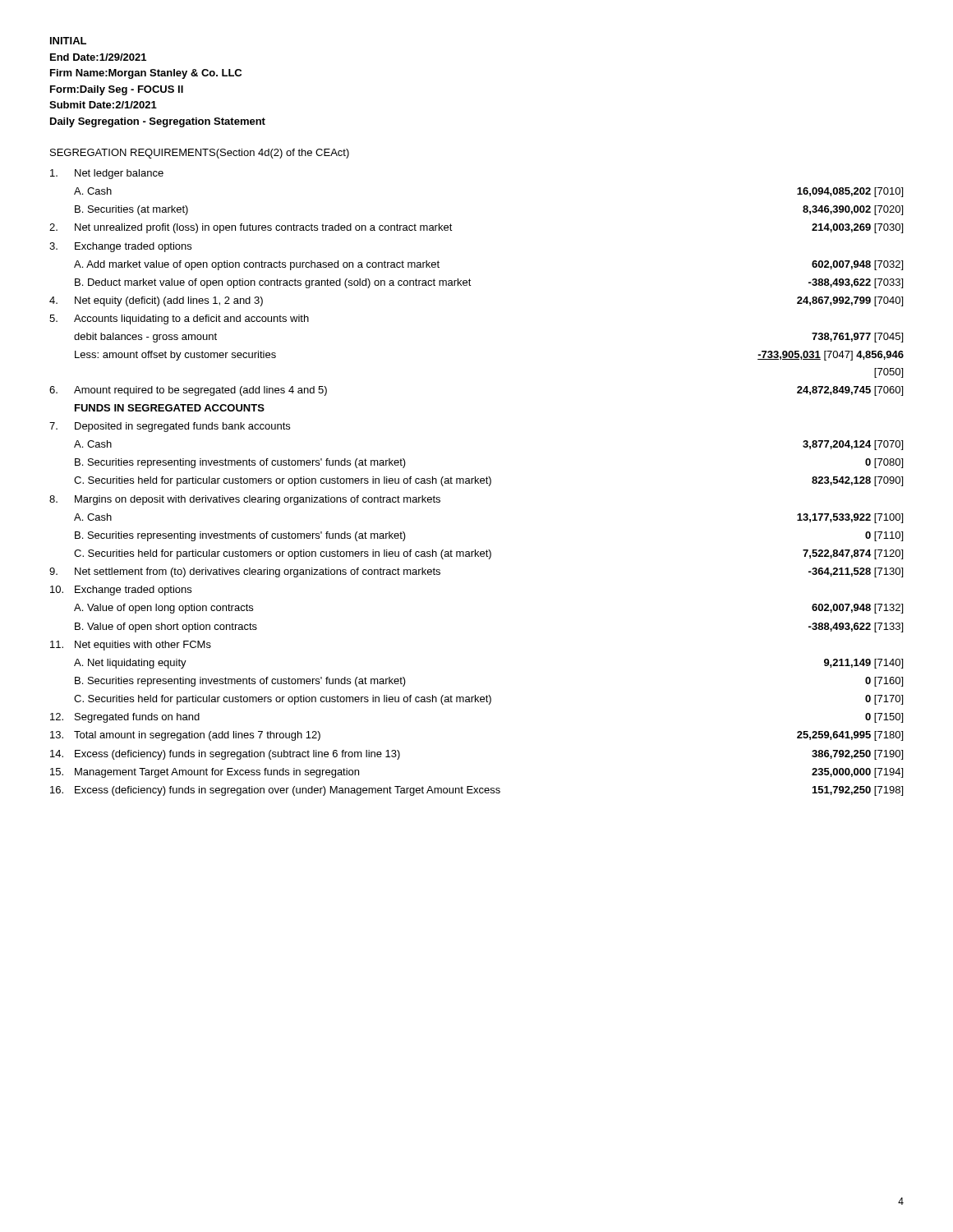Click the passage that begins "Net ledger balance A. Cash 16,094,085,202 [7010] B."

coord(107,174)
